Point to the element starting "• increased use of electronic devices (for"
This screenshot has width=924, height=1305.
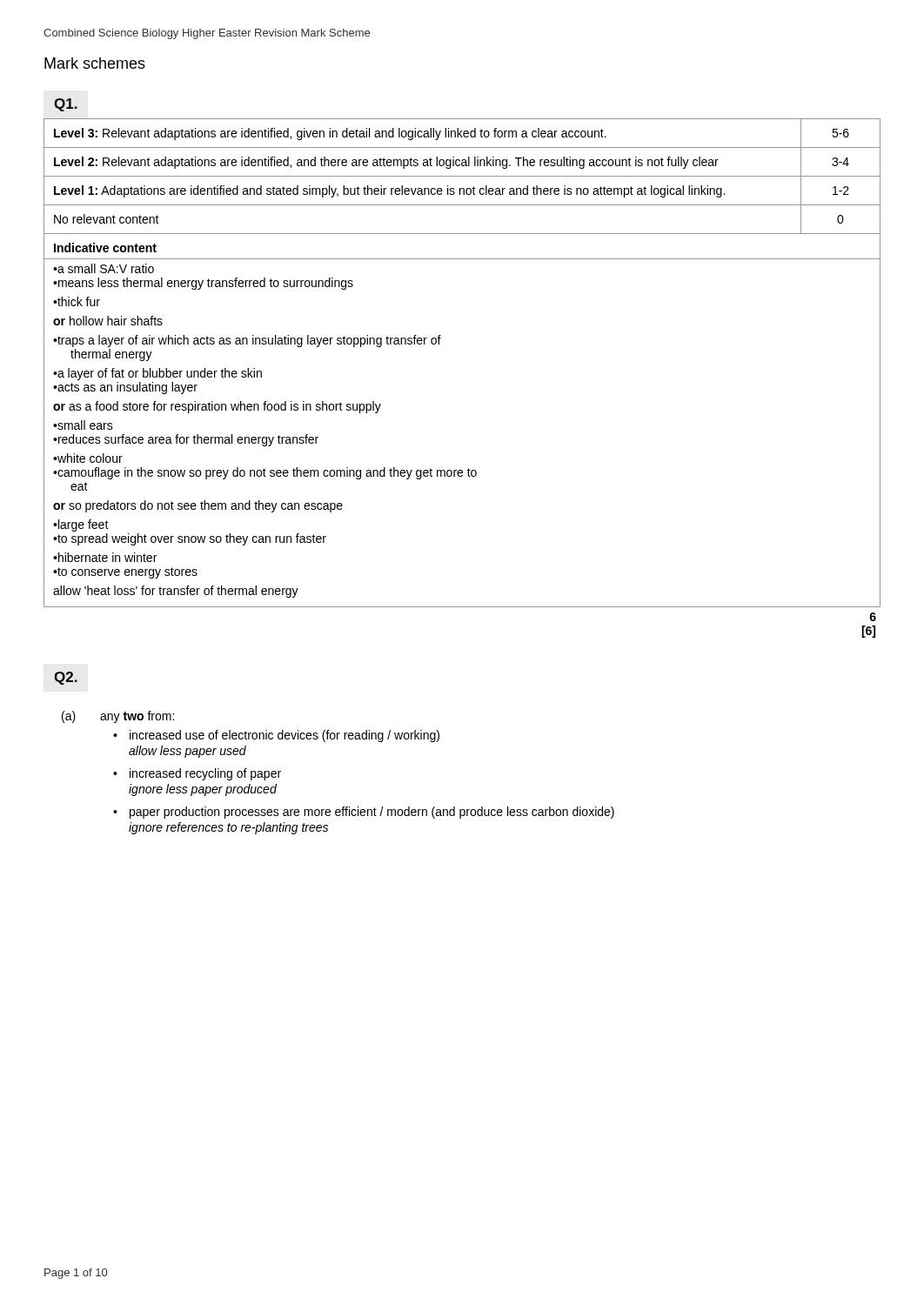click(277, 746)
